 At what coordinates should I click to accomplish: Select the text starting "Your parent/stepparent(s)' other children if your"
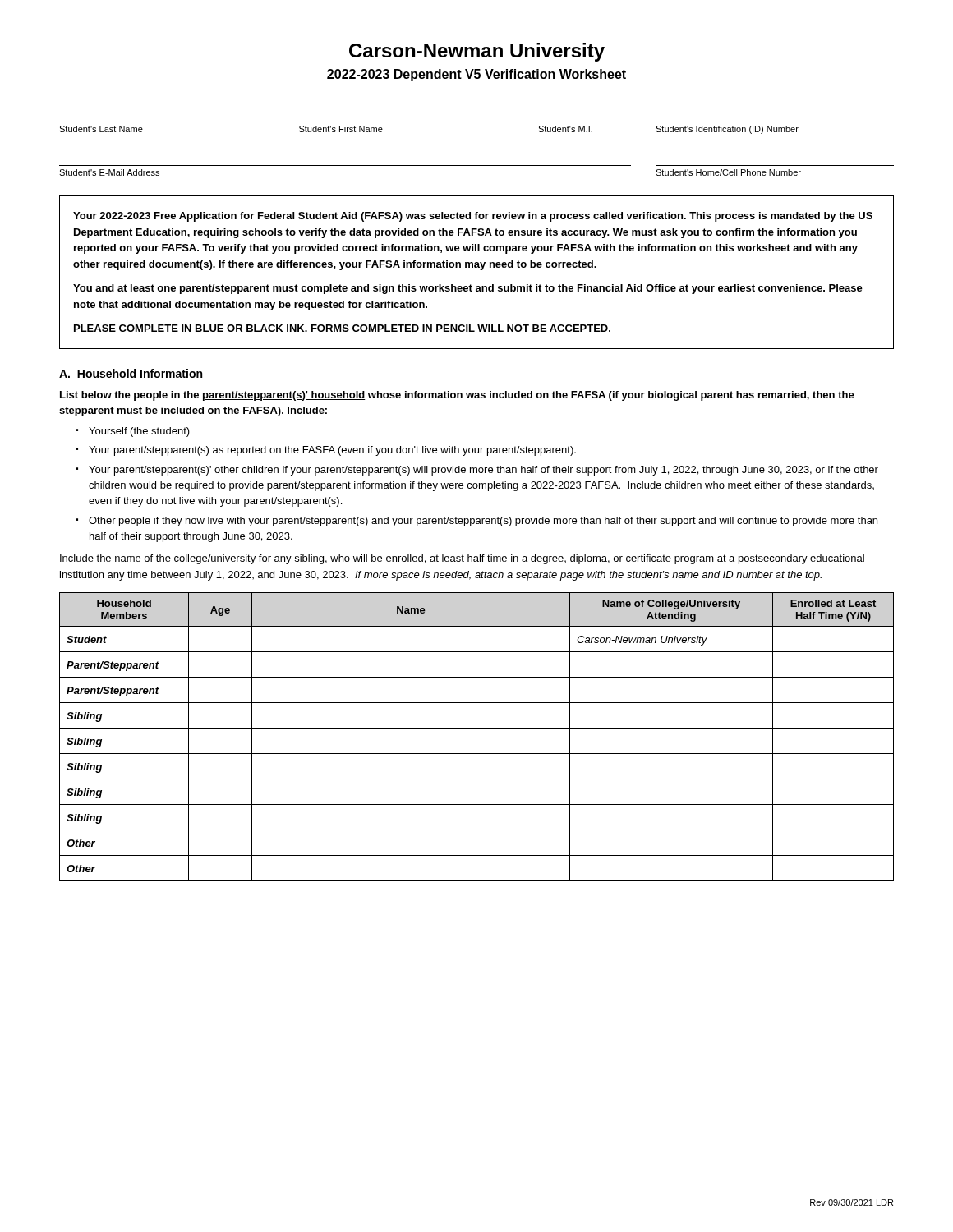click(x=483, y=485)
